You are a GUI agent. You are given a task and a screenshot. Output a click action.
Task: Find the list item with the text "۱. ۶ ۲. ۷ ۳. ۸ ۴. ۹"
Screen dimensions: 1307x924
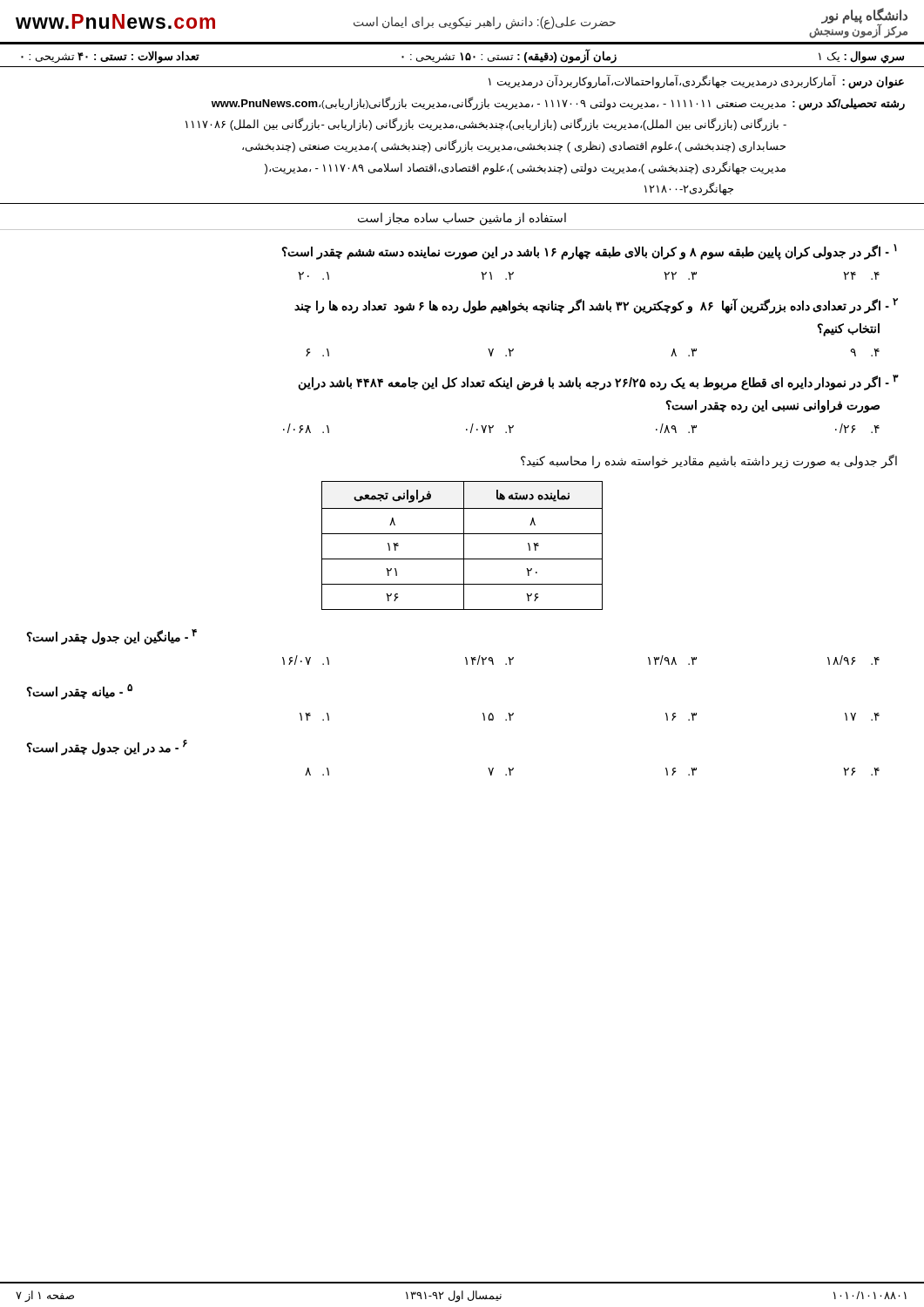pos(515,352)
